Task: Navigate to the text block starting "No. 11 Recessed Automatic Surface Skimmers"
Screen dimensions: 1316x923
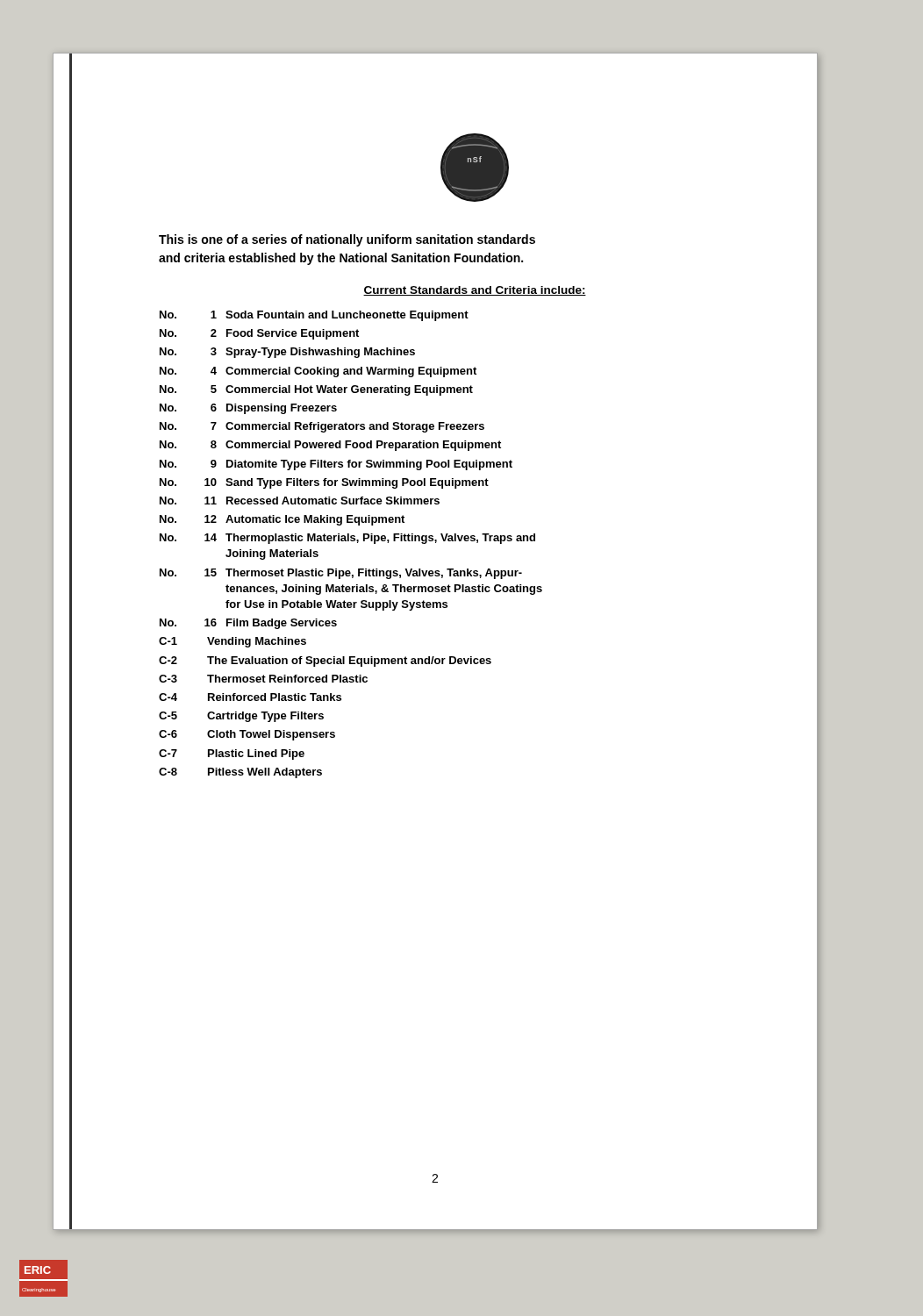Action: (300, 501)
